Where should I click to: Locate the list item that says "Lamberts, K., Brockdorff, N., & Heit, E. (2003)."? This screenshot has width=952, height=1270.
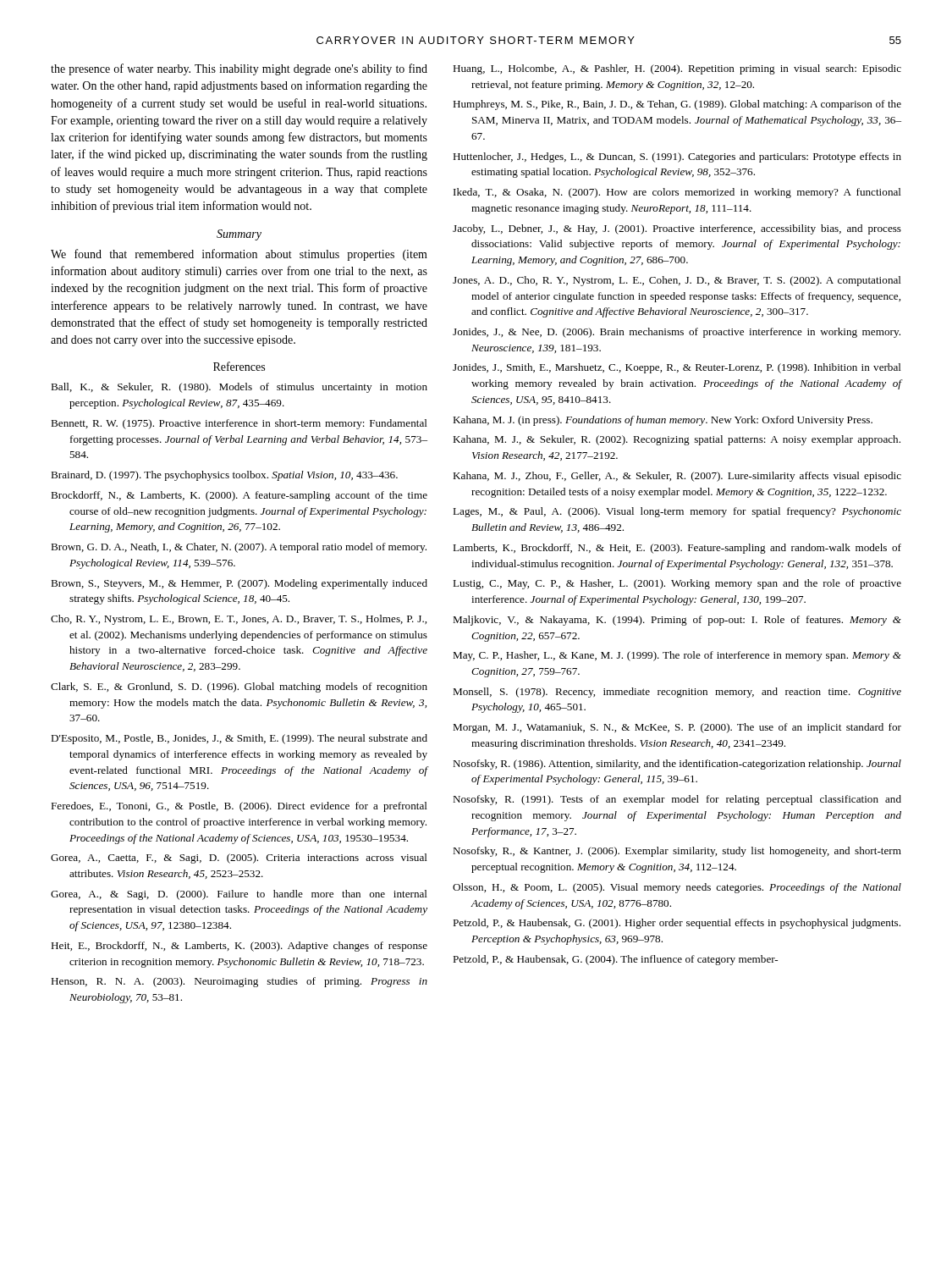tap(677, 555)
